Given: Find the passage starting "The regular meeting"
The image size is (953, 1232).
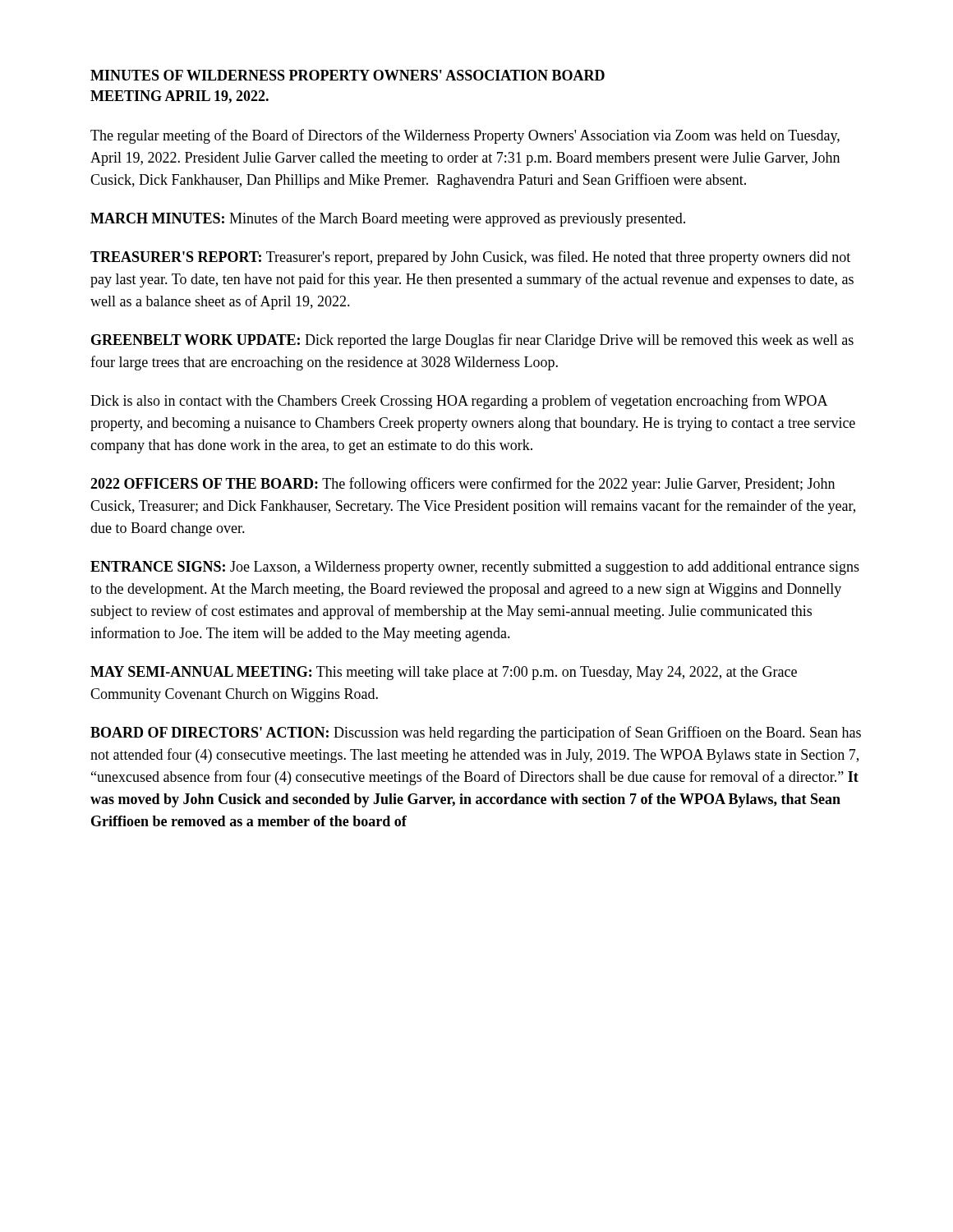Looking at the screenshot, I should pyautogui.click(x=465, y=158).
